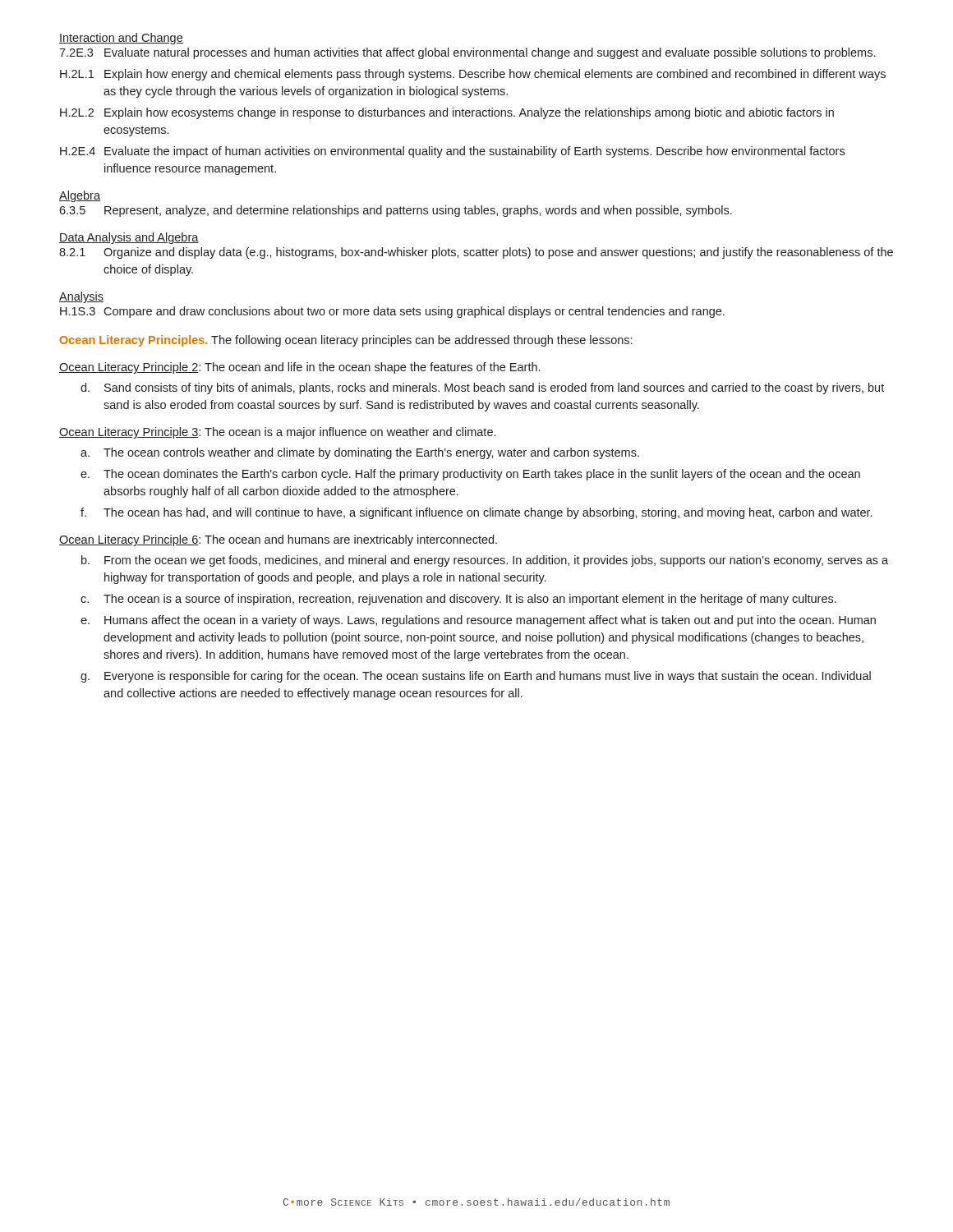Viewport: 953px width, 1232px height.
Task: Click the passage that begins "d. Sand consists of"
Action: [x=487, y=397]
